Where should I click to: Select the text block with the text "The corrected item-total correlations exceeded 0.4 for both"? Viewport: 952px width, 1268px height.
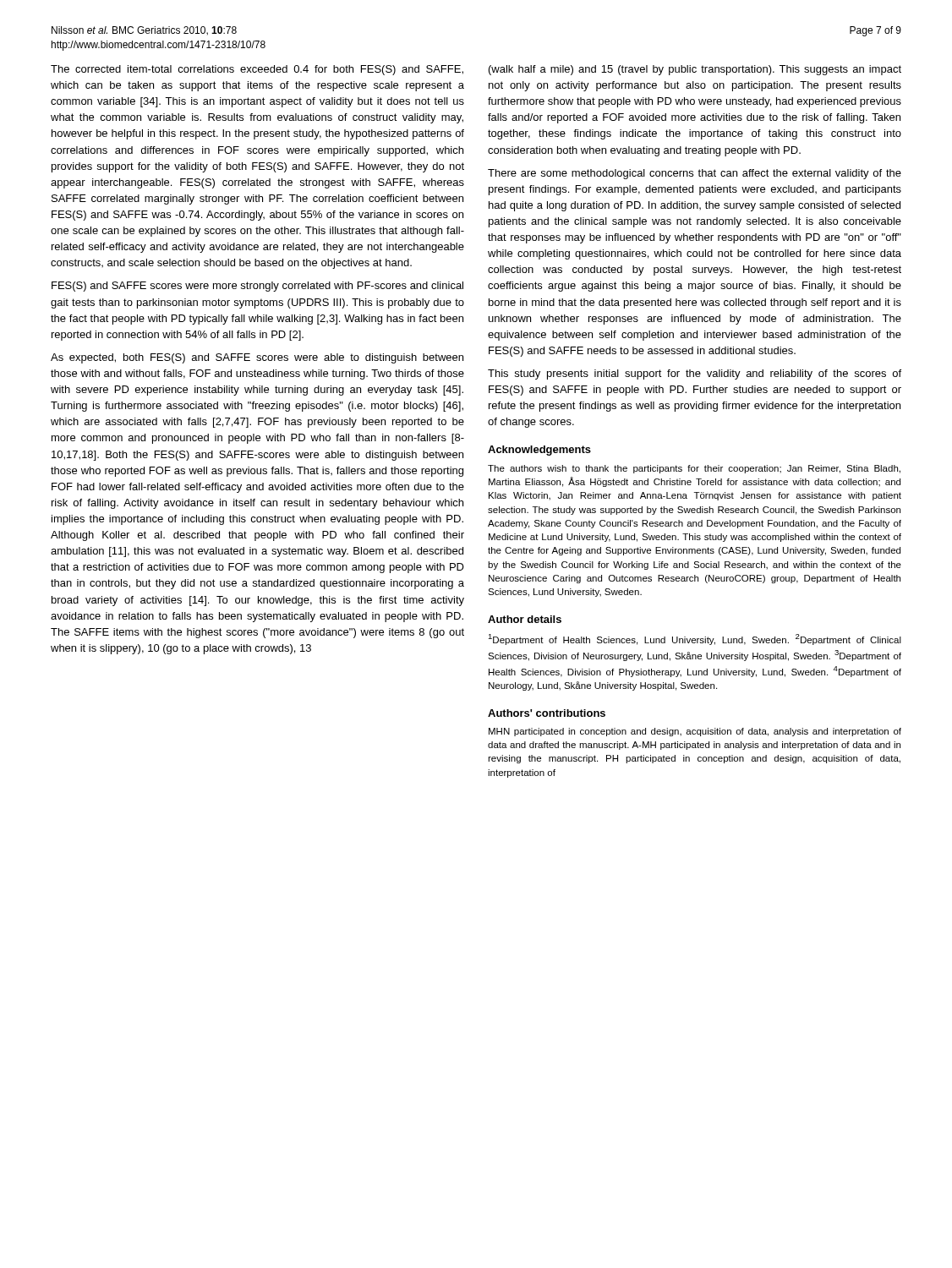click(257, 166)
